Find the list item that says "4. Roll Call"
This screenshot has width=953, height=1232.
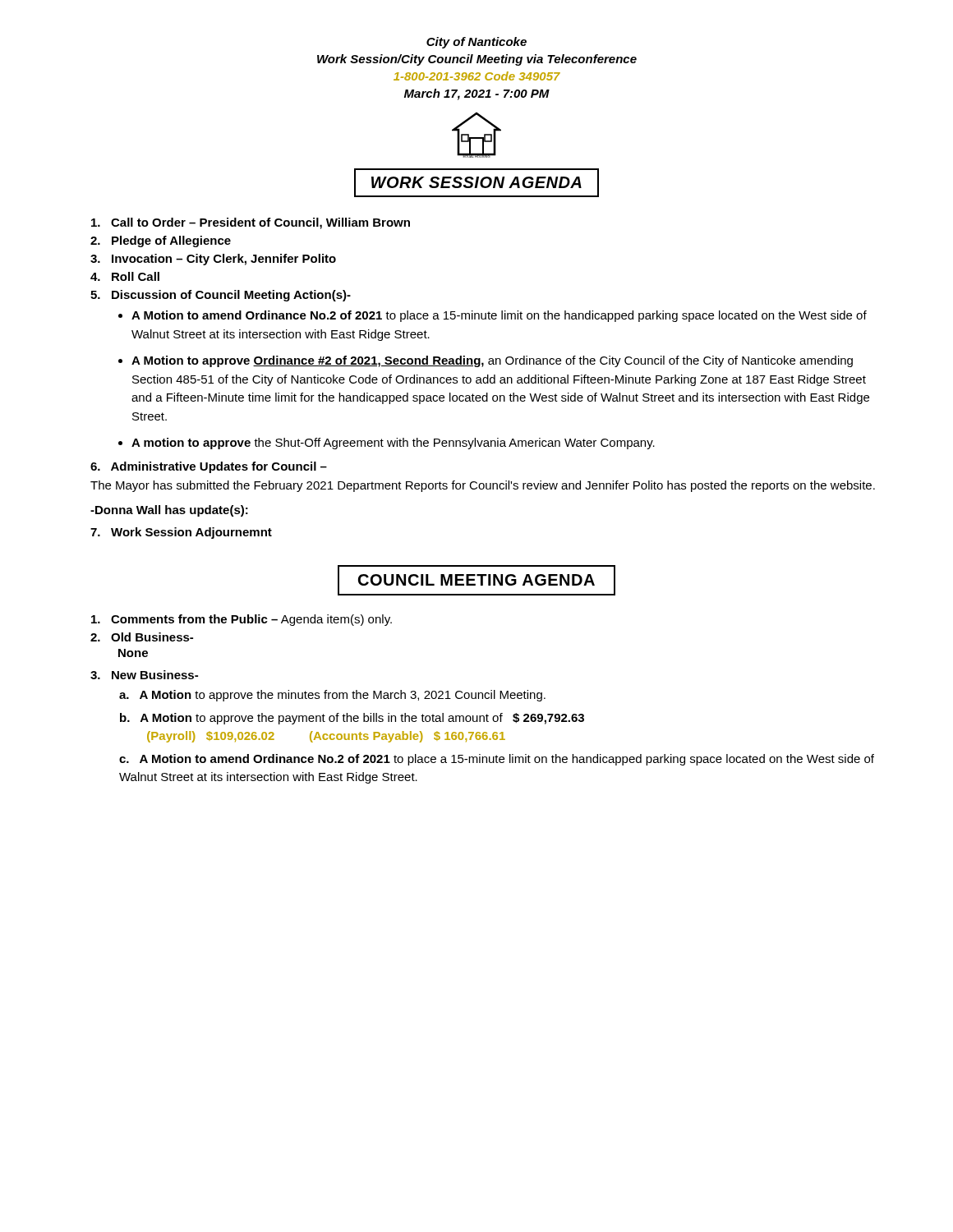pos(125,276)
